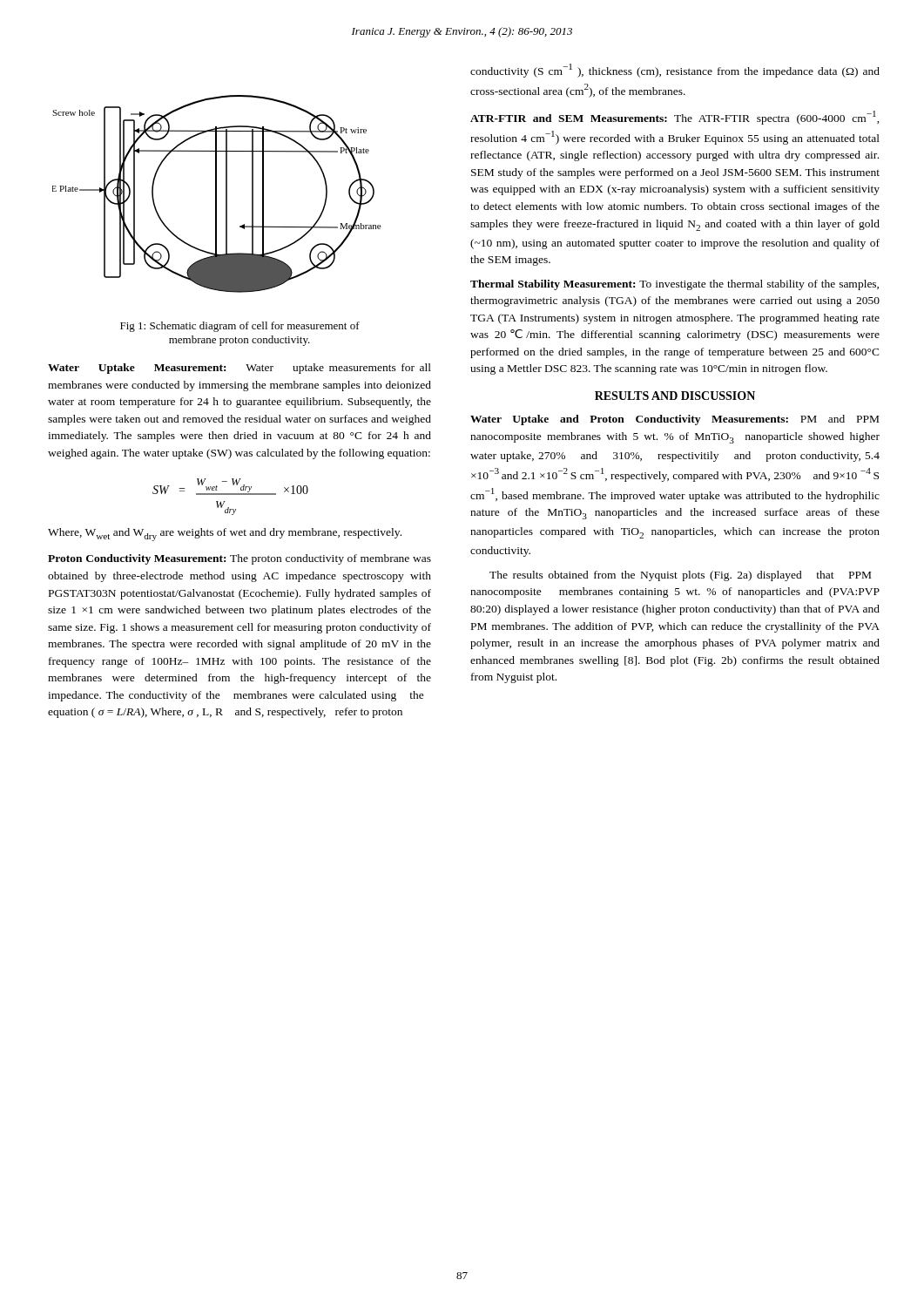
Task: Point to the region starting "Fig 1: Schematic diagram"
Action: click(240, 332)
